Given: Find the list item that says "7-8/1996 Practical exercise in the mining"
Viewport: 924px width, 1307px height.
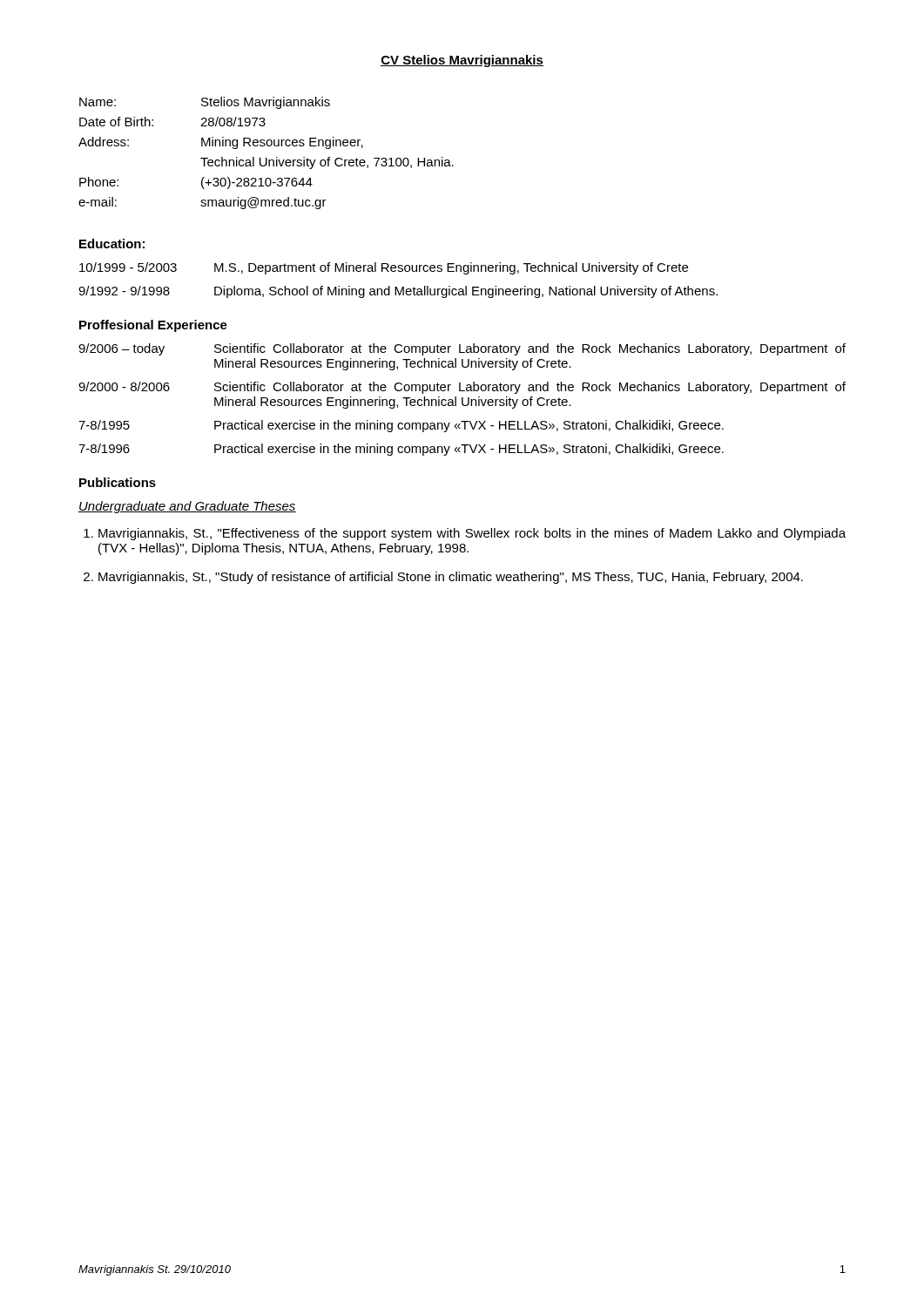Looking at the screenshot, I should pos(462,448).
